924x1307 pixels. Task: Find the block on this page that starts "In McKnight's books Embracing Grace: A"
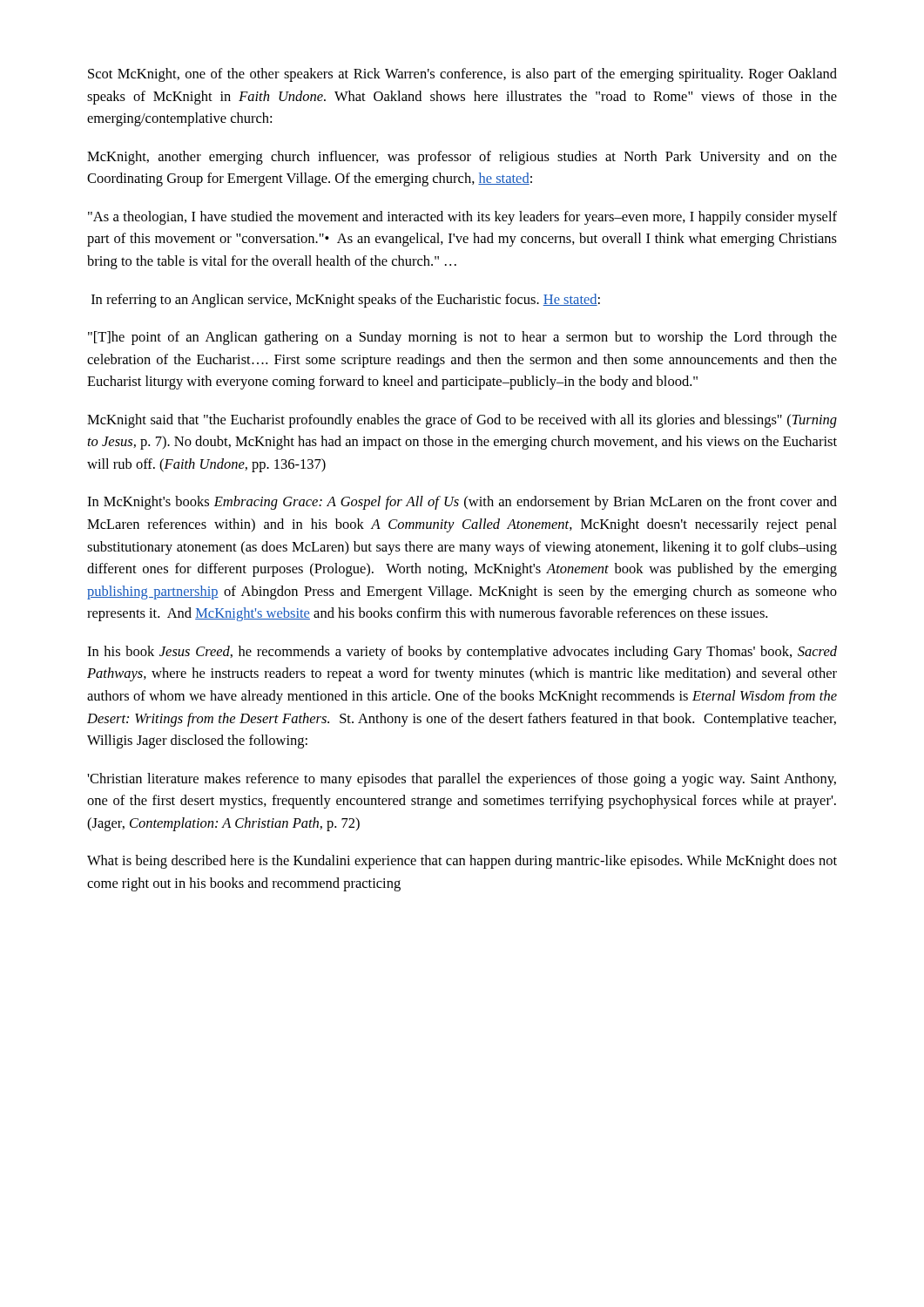(462, 558)
